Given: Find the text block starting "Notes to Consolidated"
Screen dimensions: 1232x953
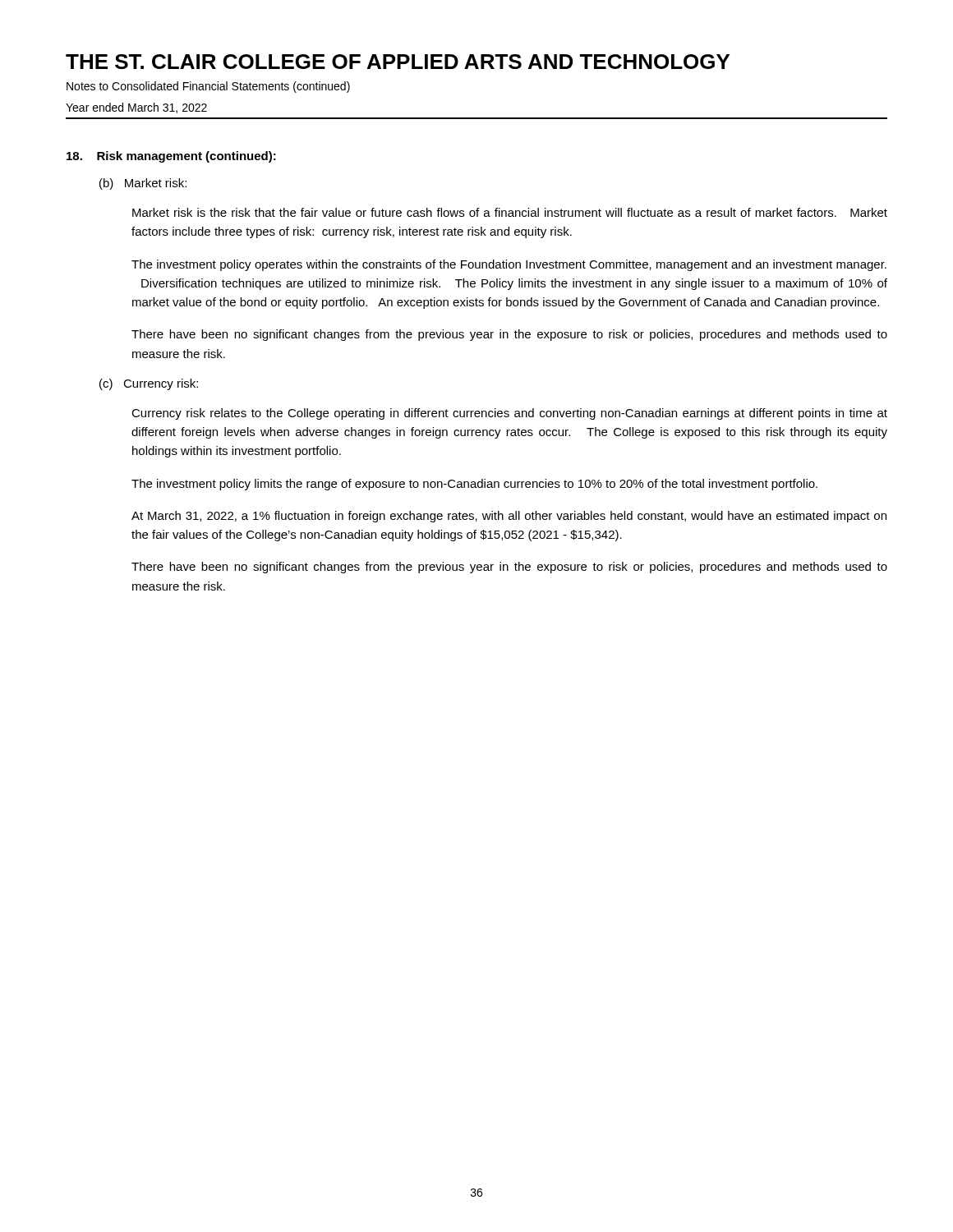Looking at the screenshot, I should pyautogui.click(x=208, y=86).
